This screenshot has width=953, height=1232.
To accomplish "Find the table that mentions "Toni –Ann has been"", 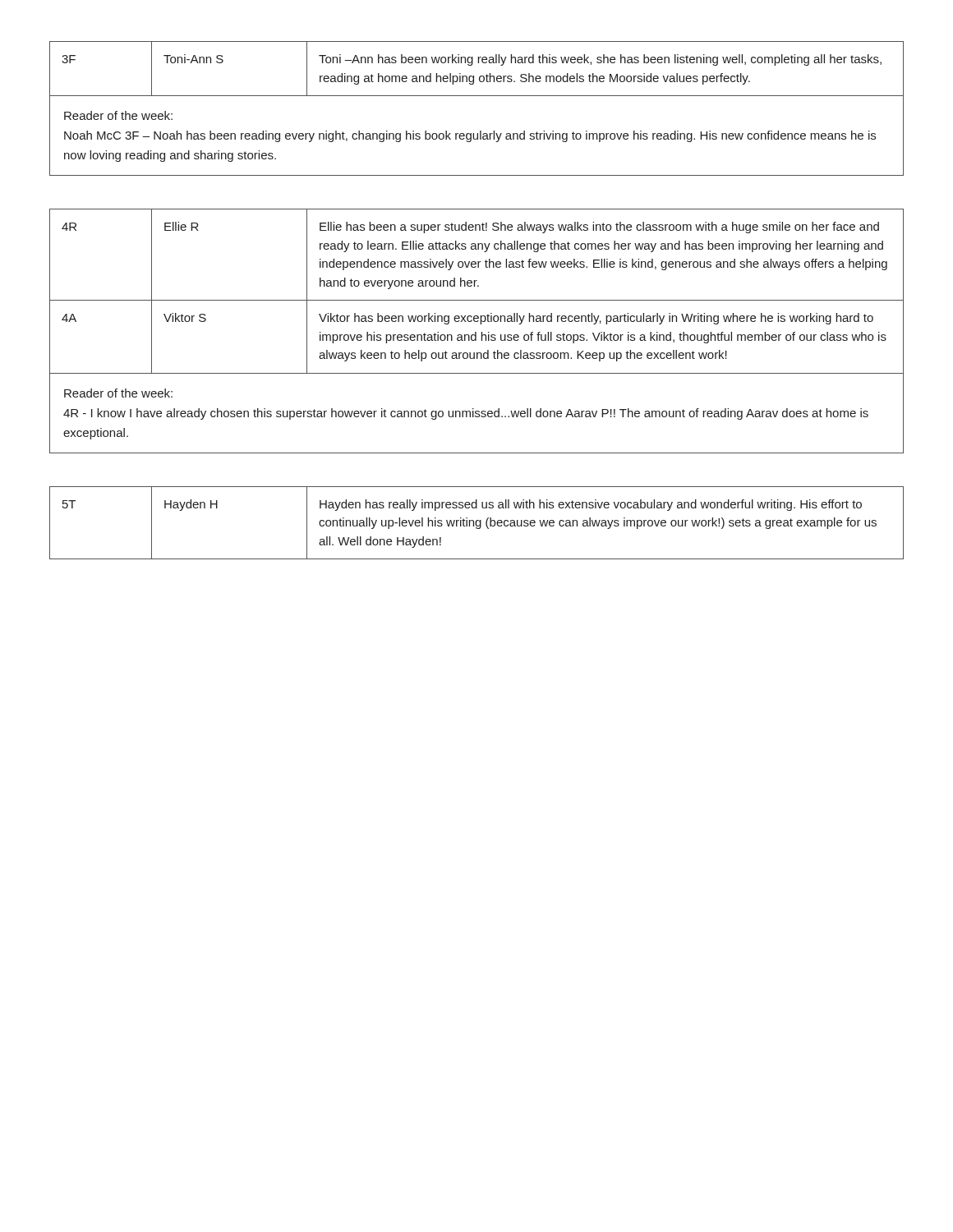I will pyautogui.click(x=476, y=69).
